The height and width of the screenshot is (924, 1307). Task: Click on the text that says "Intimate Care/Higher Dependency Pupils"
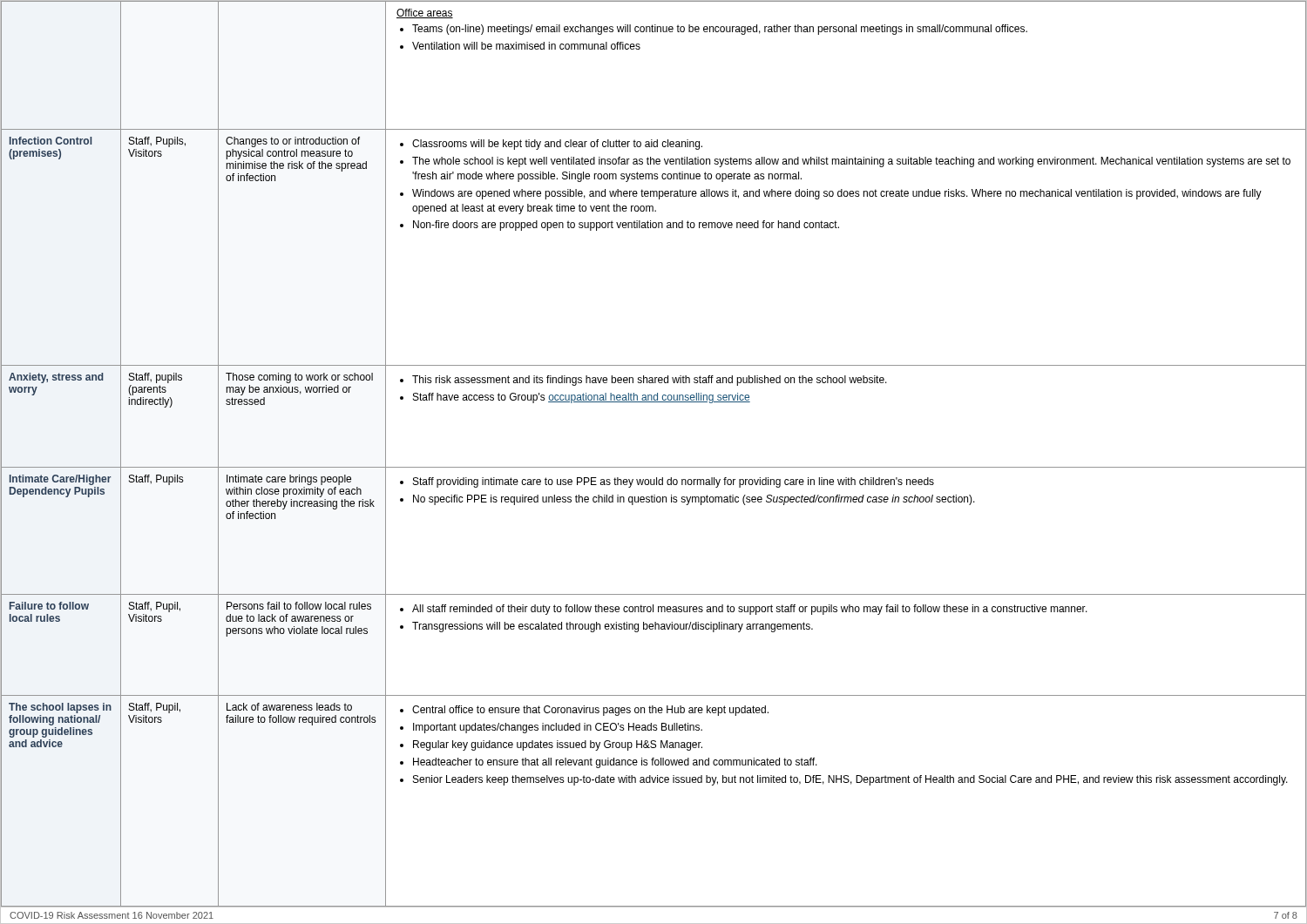click(x=60, y=485)
